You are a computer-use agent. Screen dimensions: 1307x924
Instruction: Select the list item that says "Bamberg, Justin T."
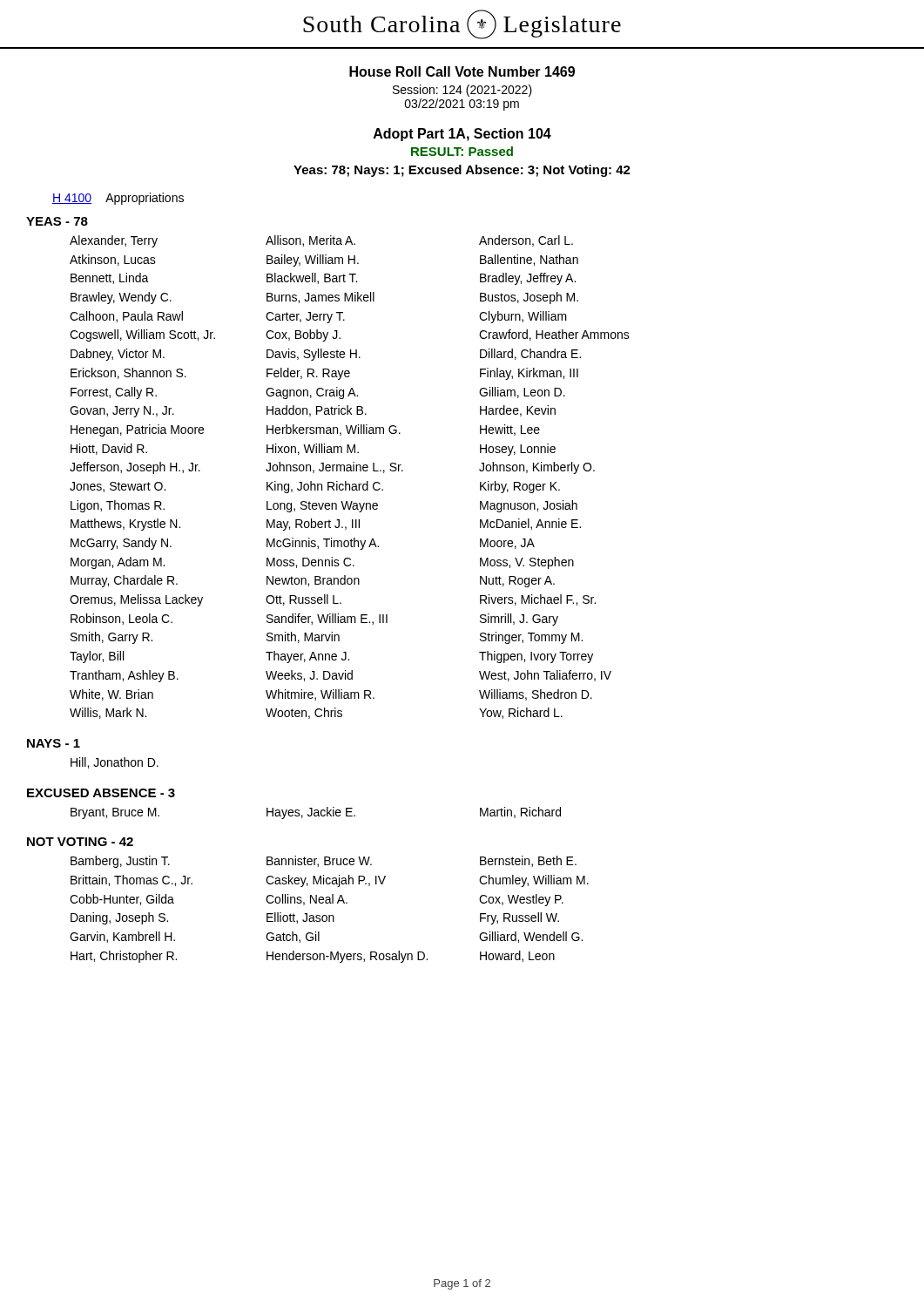(x=120, y=861)
